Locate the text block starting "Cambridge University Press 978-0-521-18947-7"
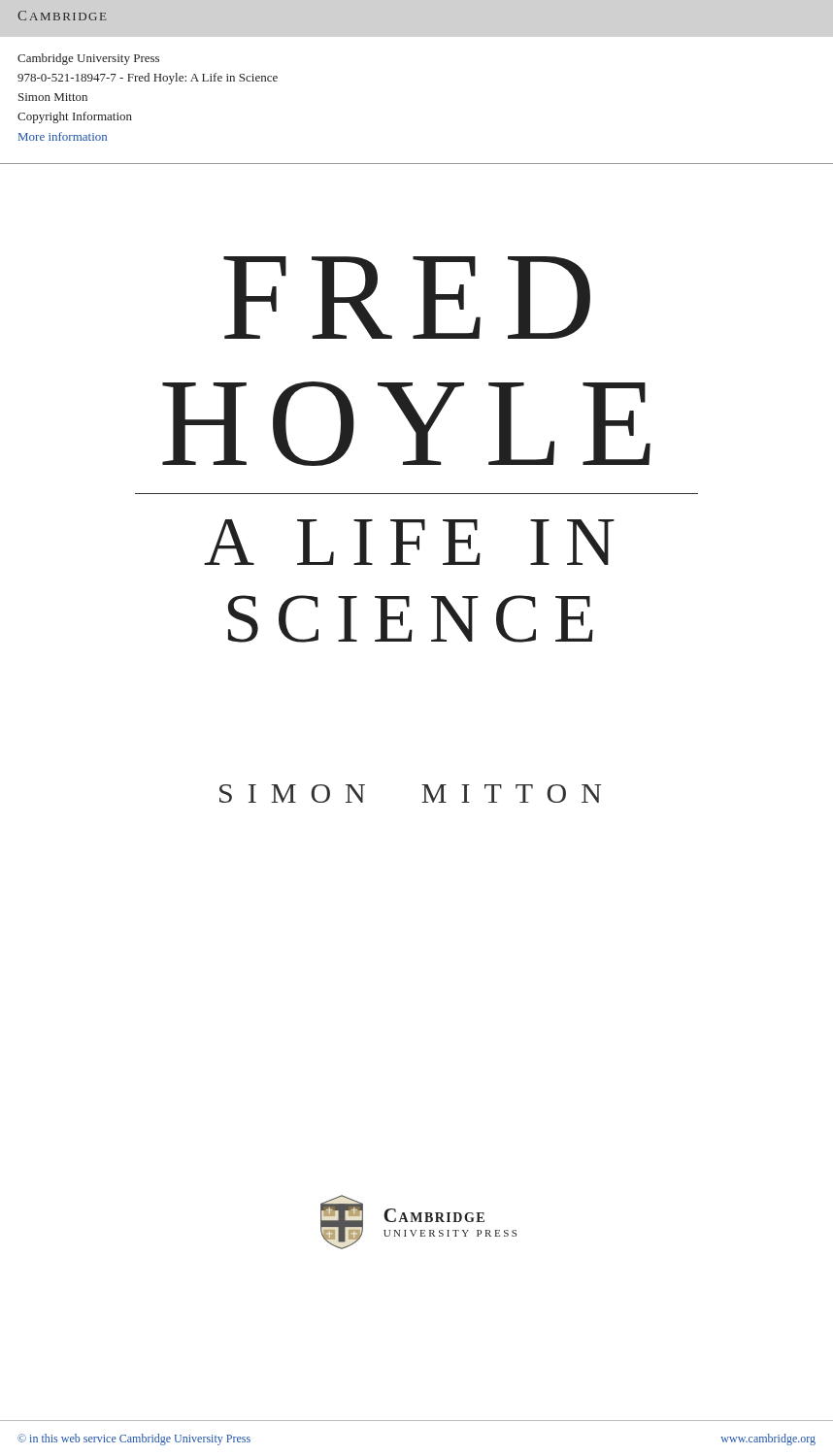Screen dimensions: 1456x833 (88, 59)
